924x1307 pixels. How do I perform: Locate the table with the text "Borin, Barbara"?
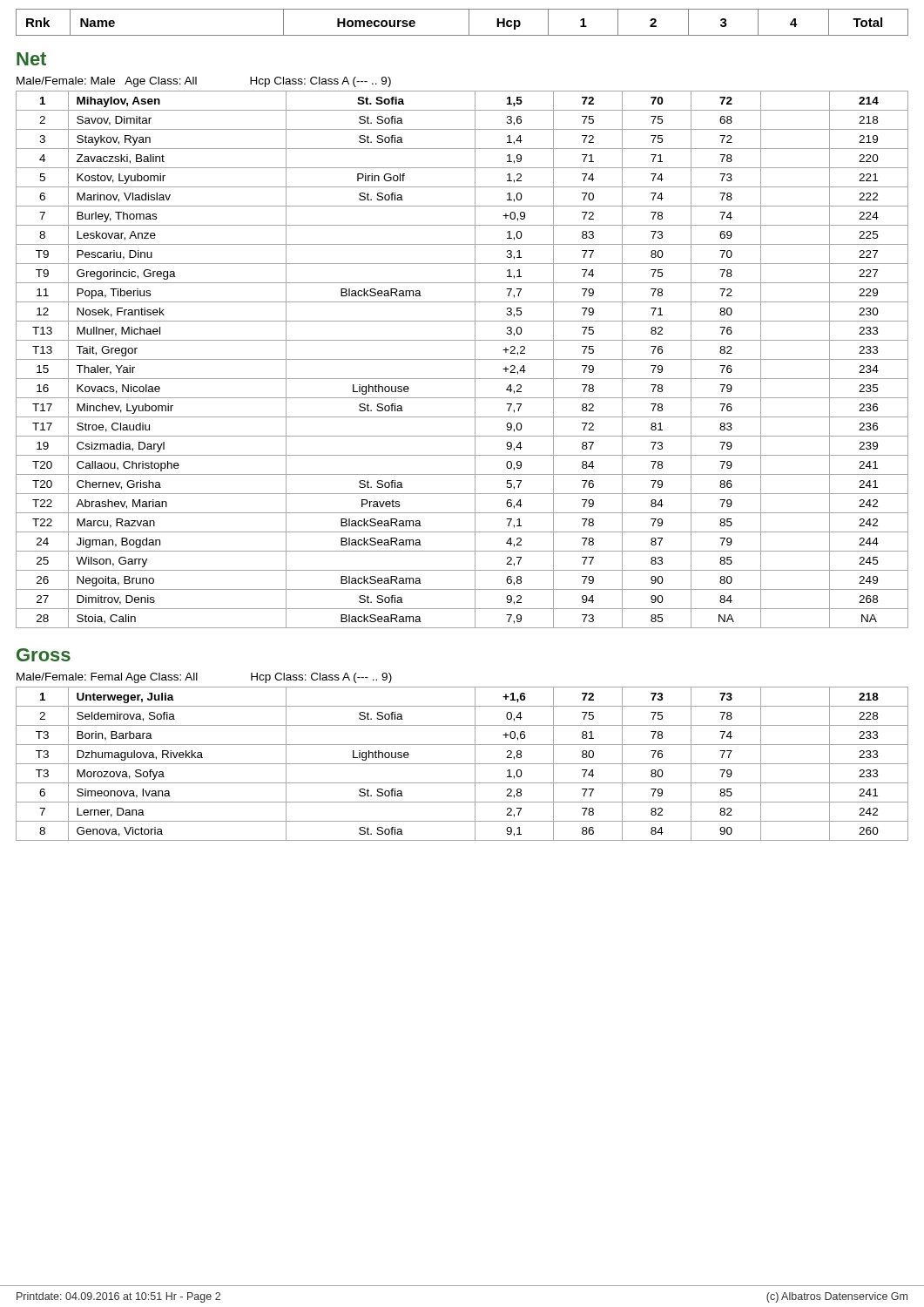462,764
